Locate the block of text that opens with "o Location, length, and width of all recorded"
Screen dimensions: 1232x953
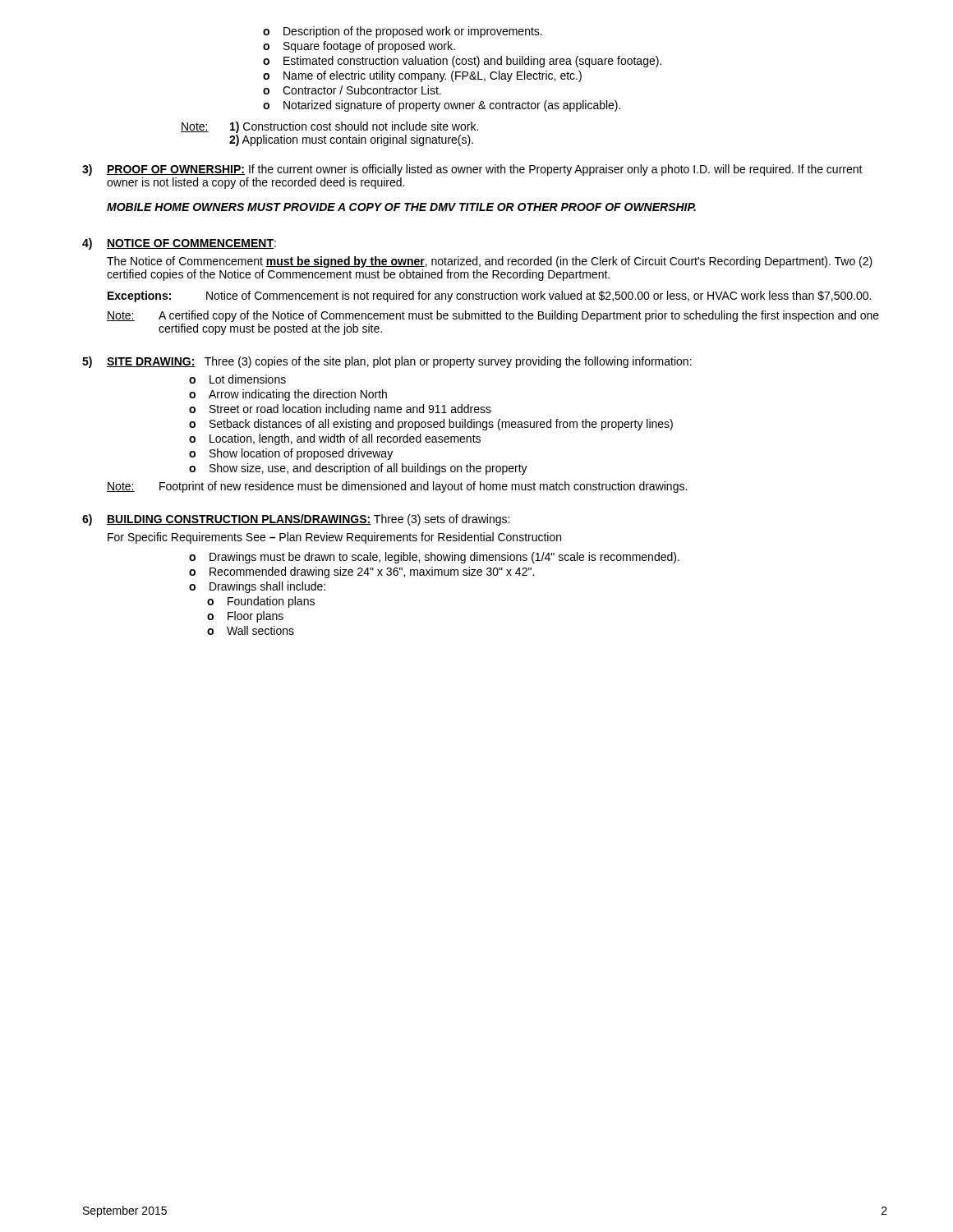coord(335,439)
